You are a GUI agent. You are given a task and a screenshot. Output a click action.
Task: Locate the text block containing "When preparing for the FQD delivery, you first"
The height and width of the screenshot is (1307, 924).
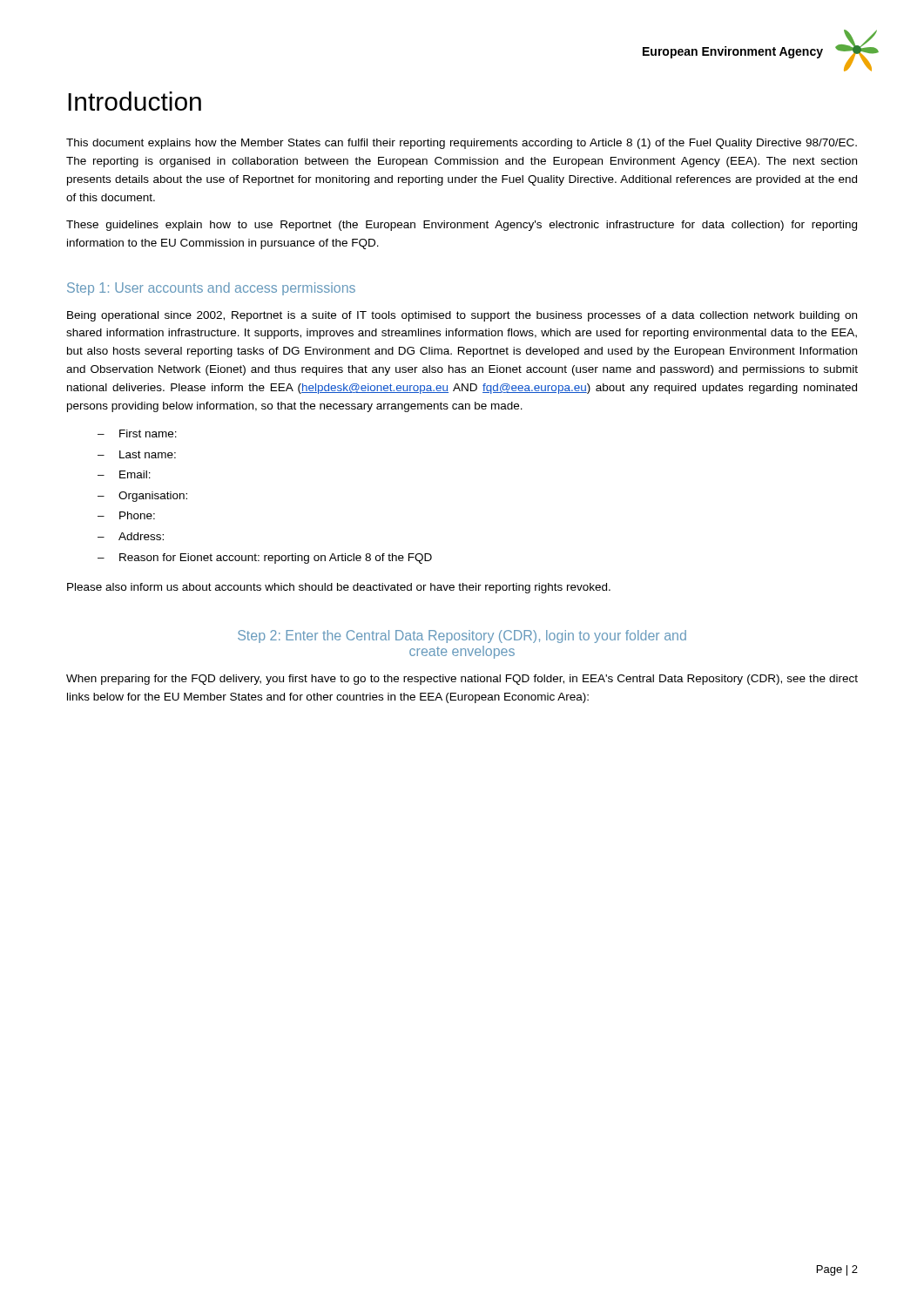coord(462,688)
